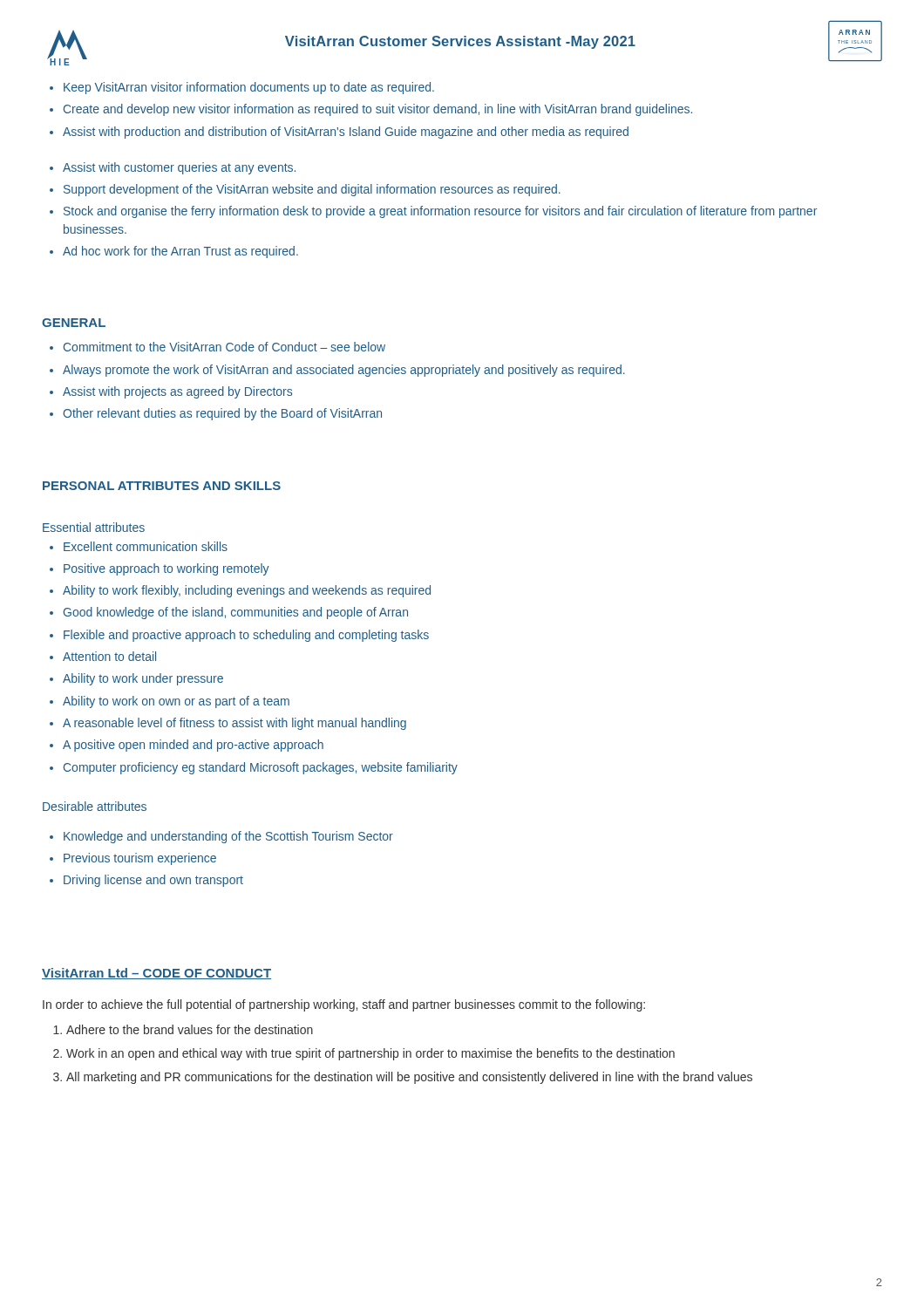Click the passage that begins "Stock and organise the ferry information desk"
The image size is (924, 1308).
click(x=462, y=220)
